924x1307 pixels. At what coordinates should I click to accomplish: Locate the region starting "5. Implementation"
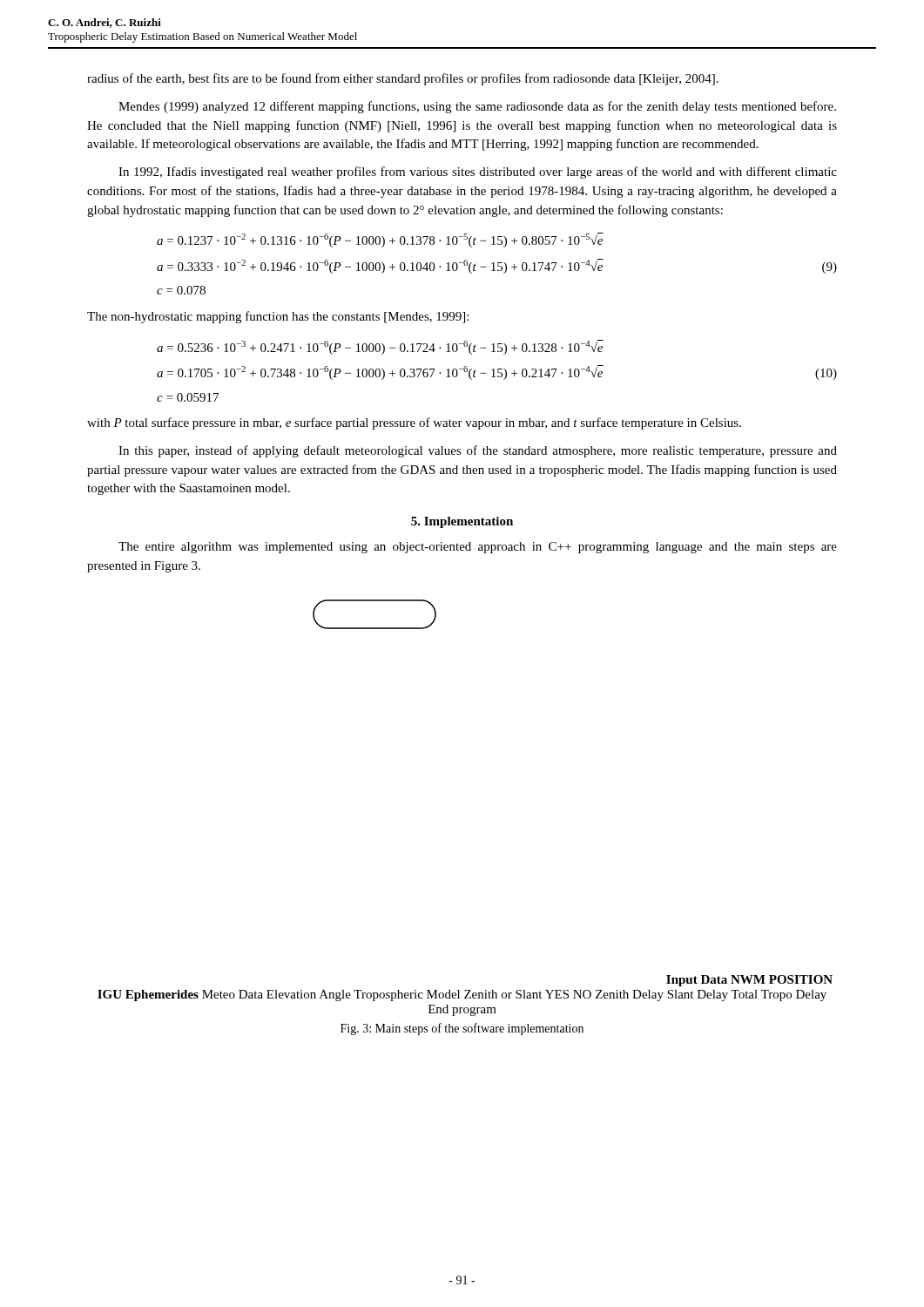pos(462,521)
